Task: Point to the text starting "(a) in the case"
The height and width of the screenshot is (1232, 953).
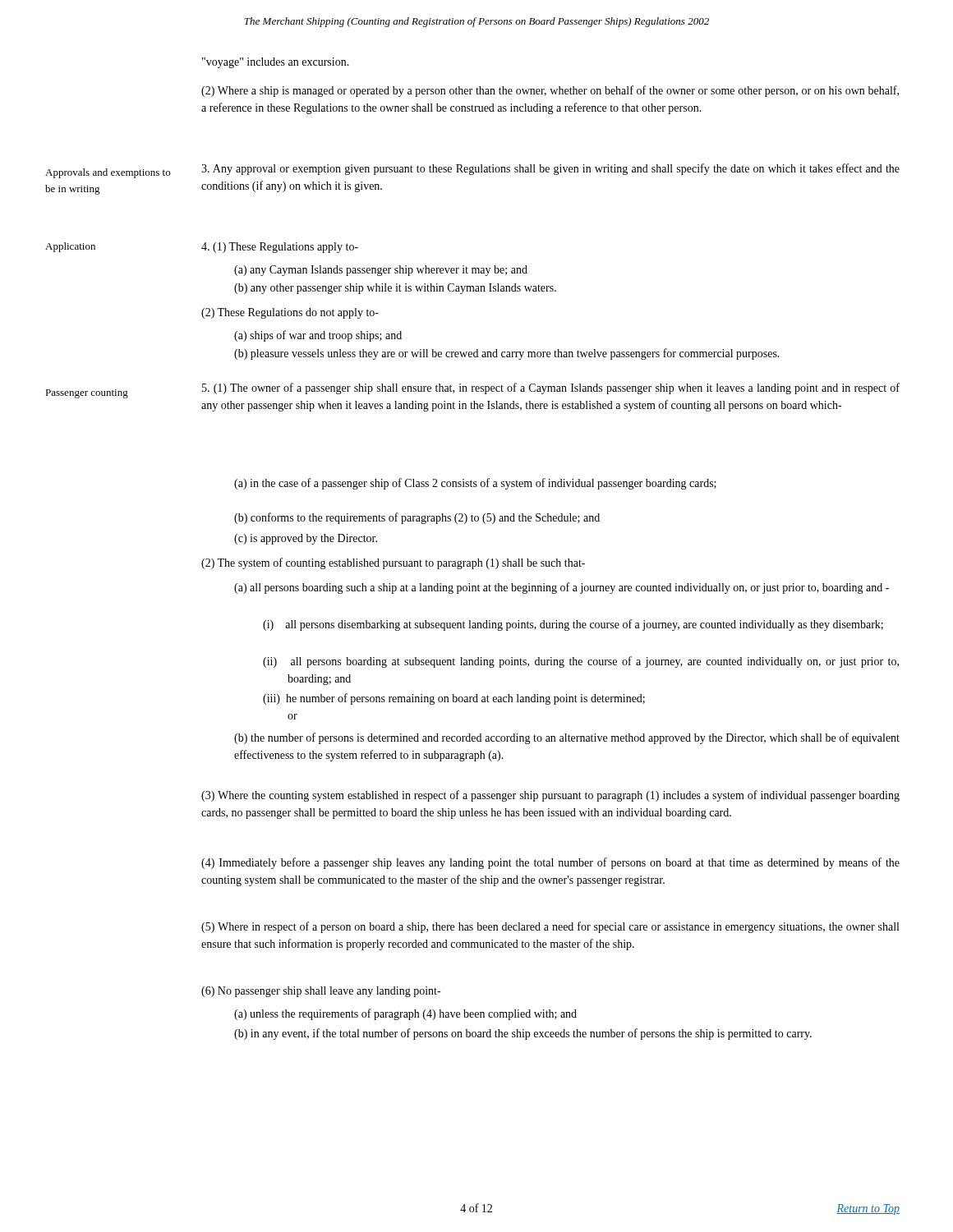Action: coord(475,483)
